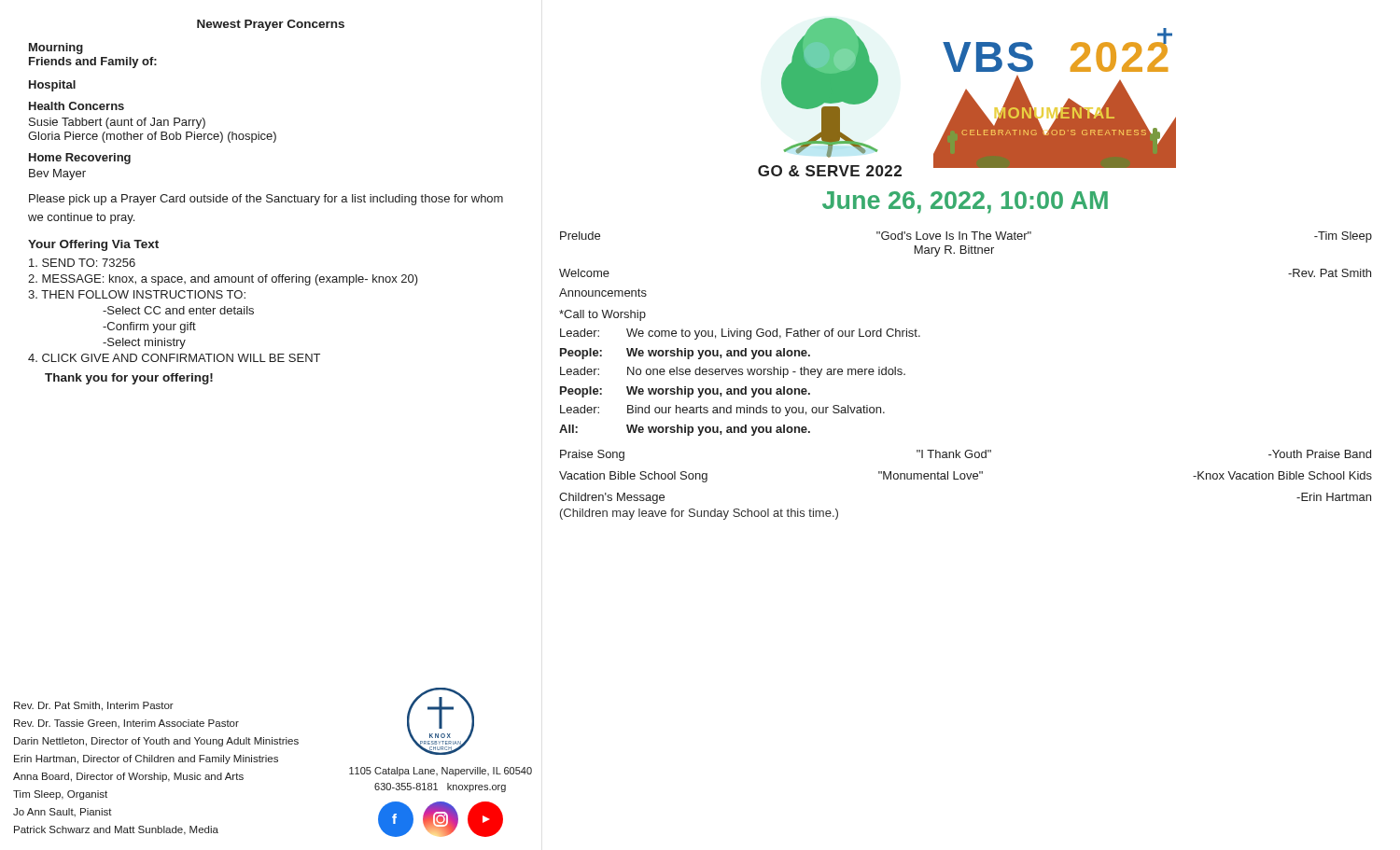Point to "Newest Prayer Concerns"

(x=271, y=24)
